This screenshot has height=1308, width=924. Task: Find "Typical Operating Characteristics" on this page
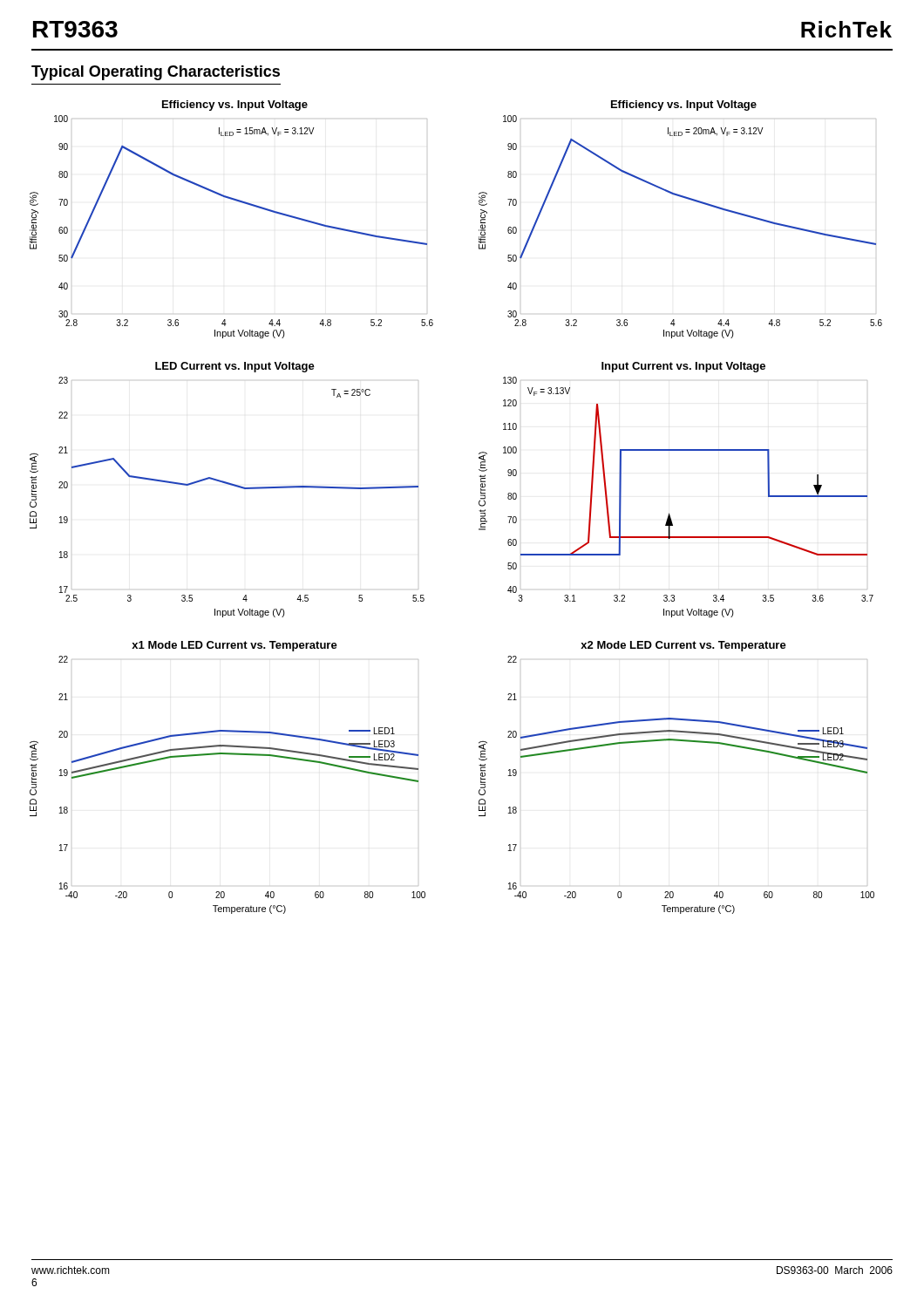(x=156, y=71)
